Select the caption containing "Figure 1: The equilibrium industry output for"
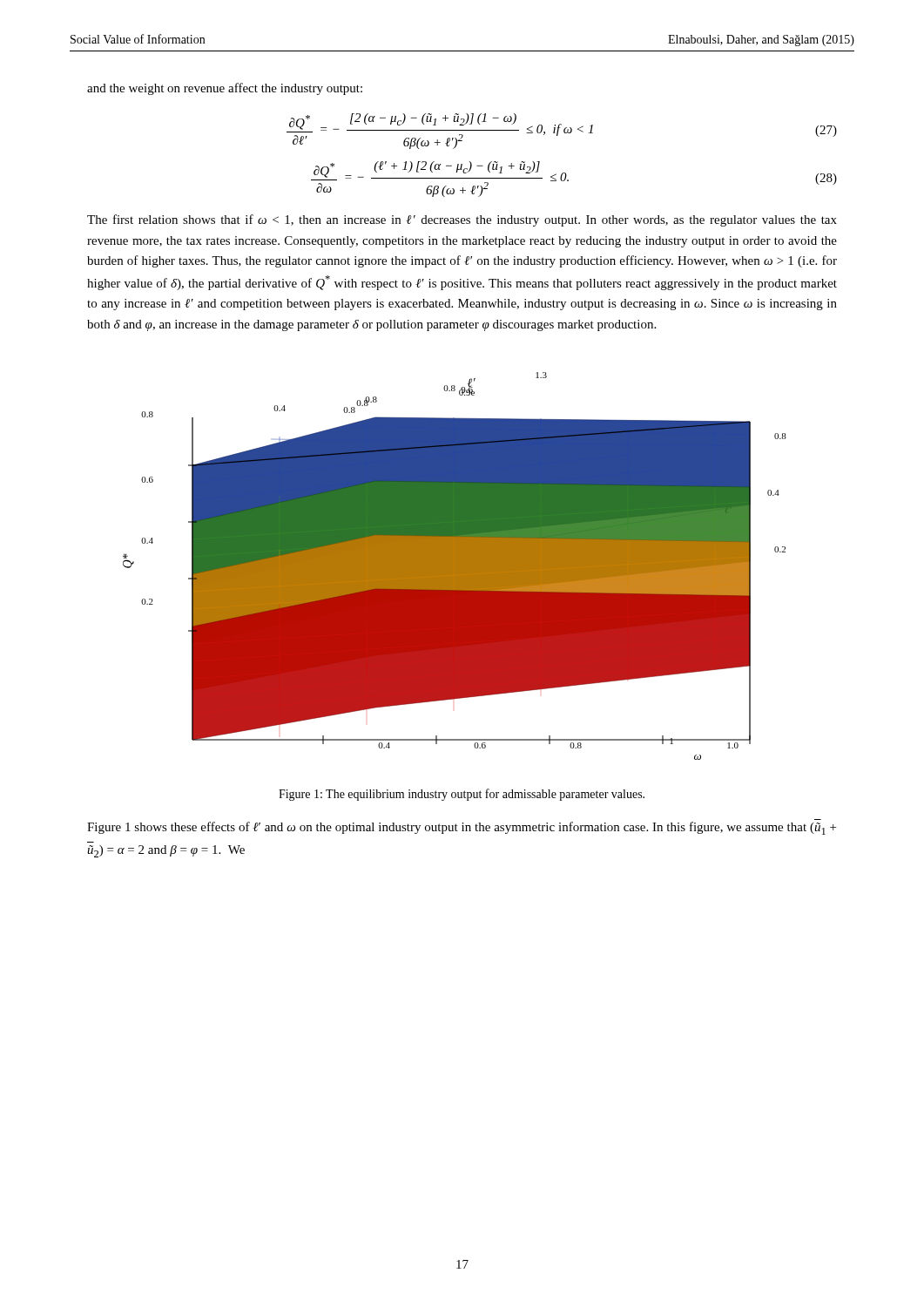Image resolution: width=924 pixels, height=1307 pixels. tap(462, 794)
